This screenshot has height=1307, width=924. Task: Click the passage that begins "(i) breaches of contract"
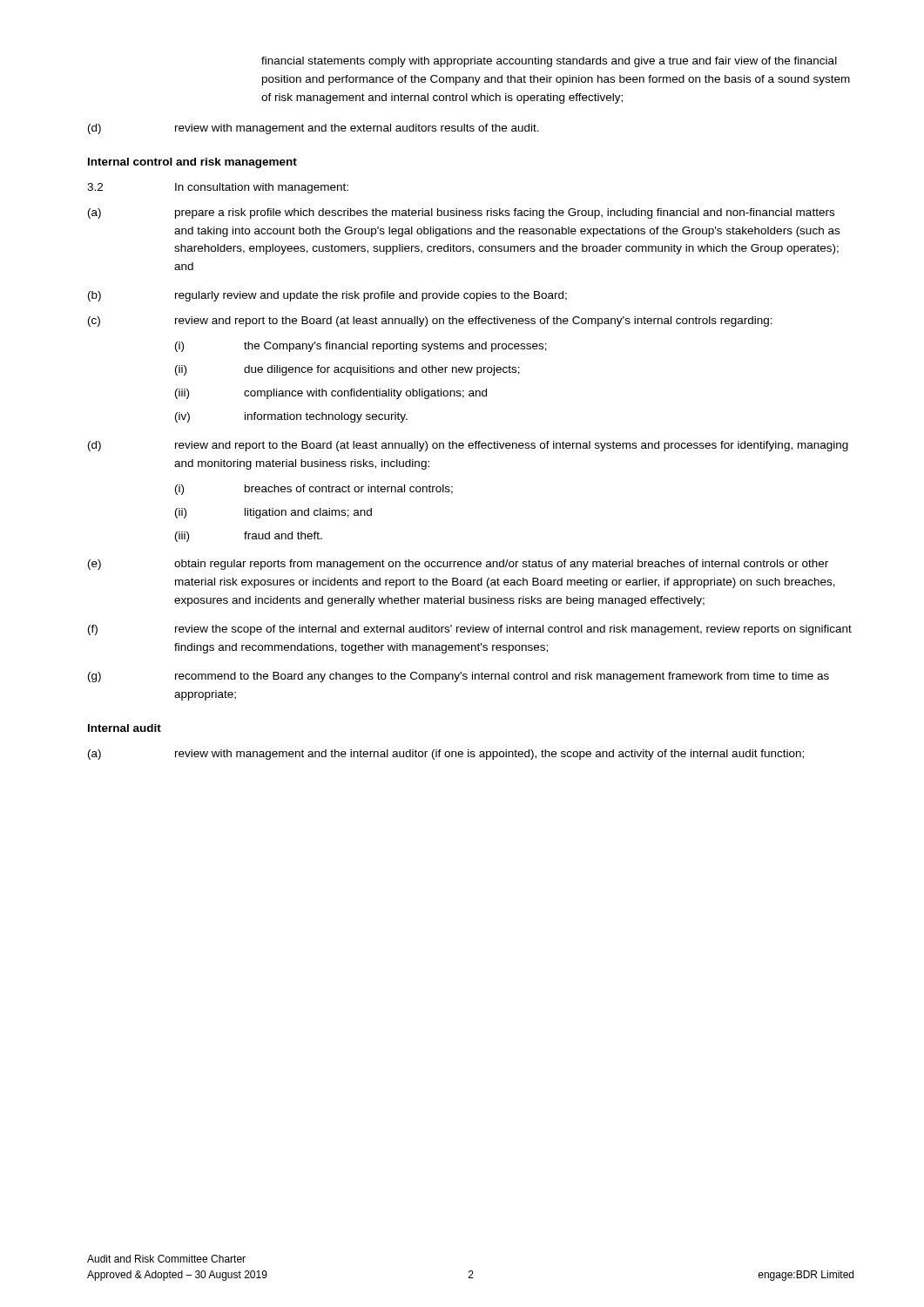pos(314,490)
